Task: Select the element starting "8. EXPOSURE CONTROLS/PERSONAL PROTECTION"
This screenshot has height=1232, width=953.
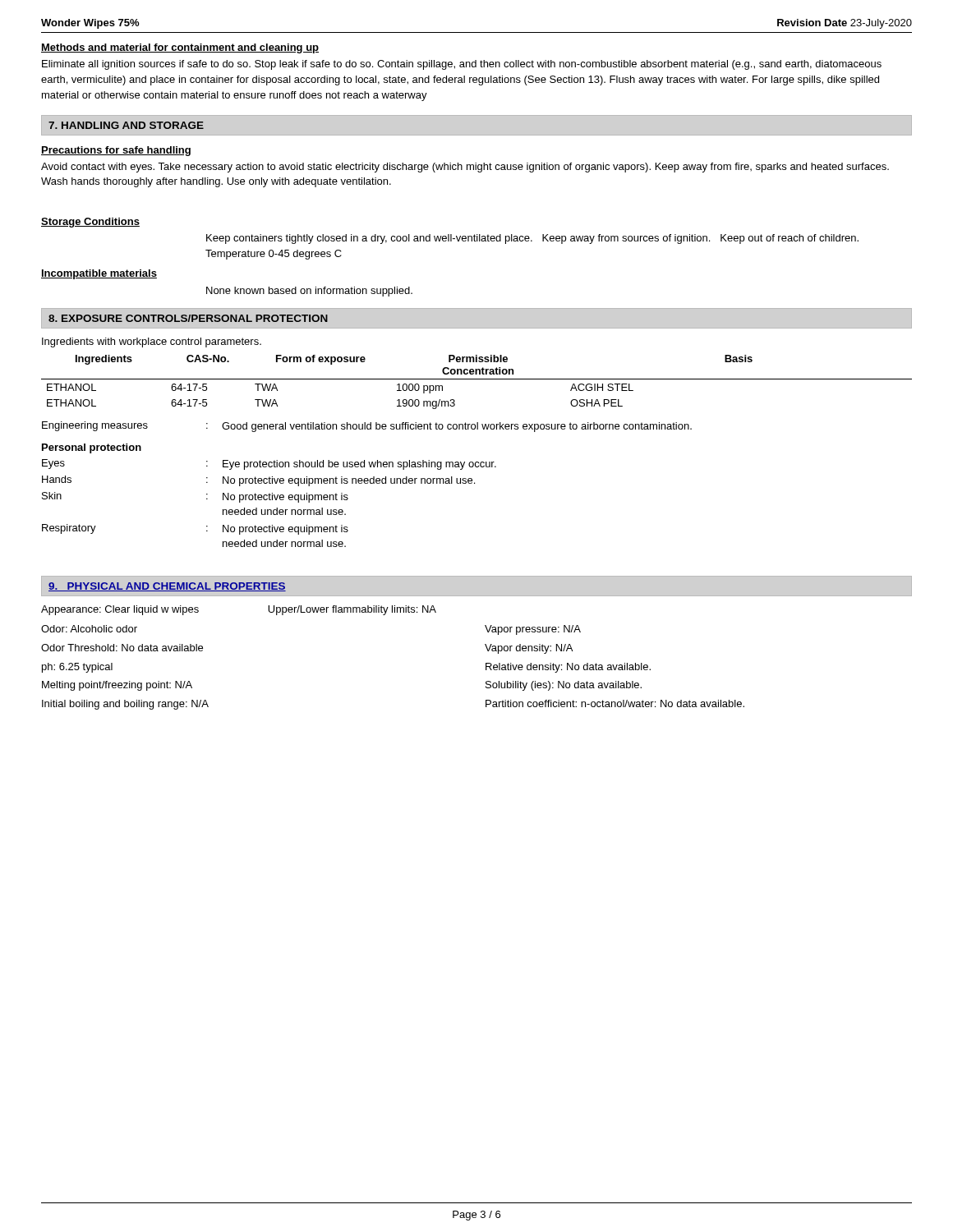Action: (x=188, y=318)
